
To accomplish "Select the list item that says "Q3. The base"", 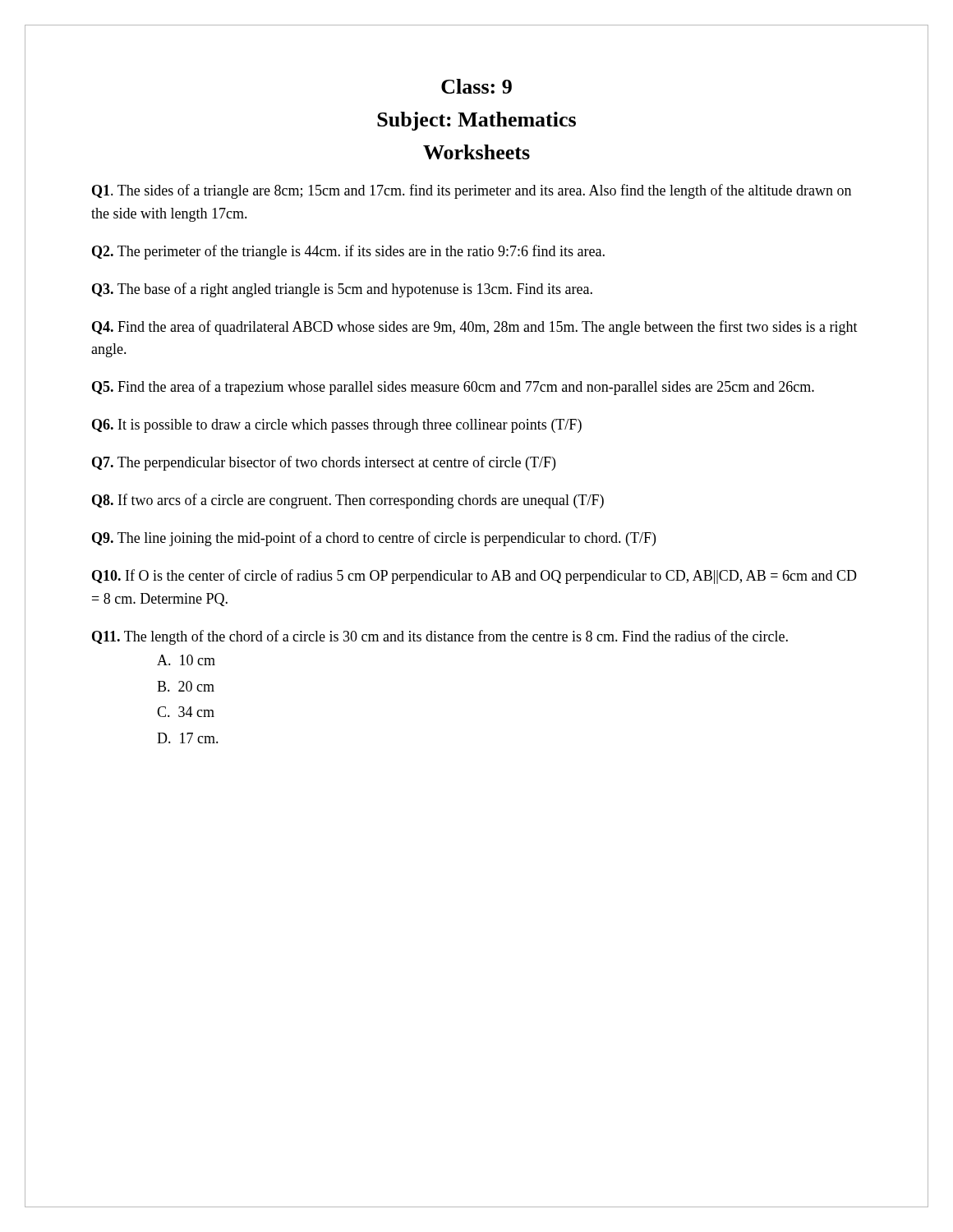I will click(342, 289).
